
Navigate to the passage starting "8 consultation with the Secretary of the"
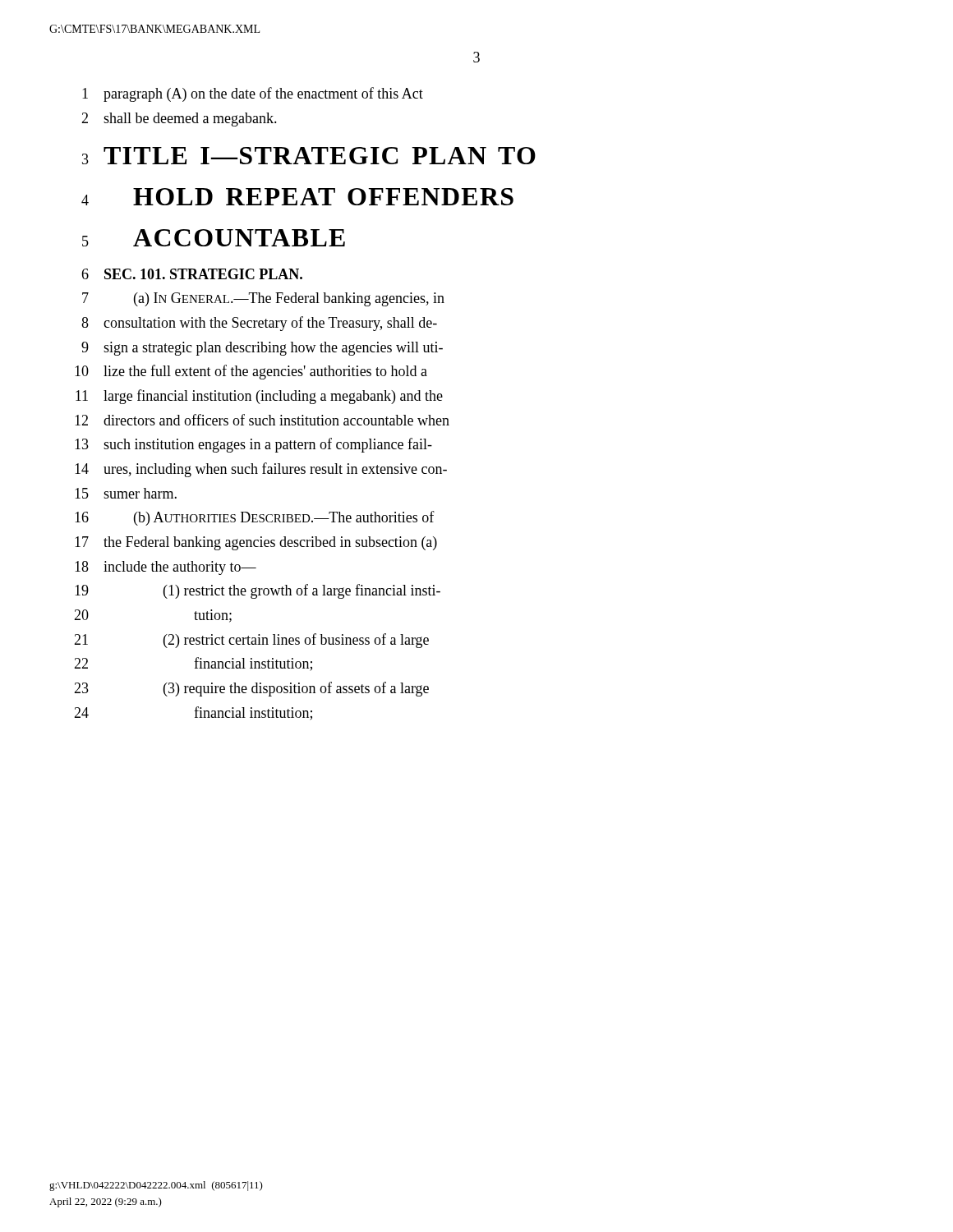tap(243, 323)
